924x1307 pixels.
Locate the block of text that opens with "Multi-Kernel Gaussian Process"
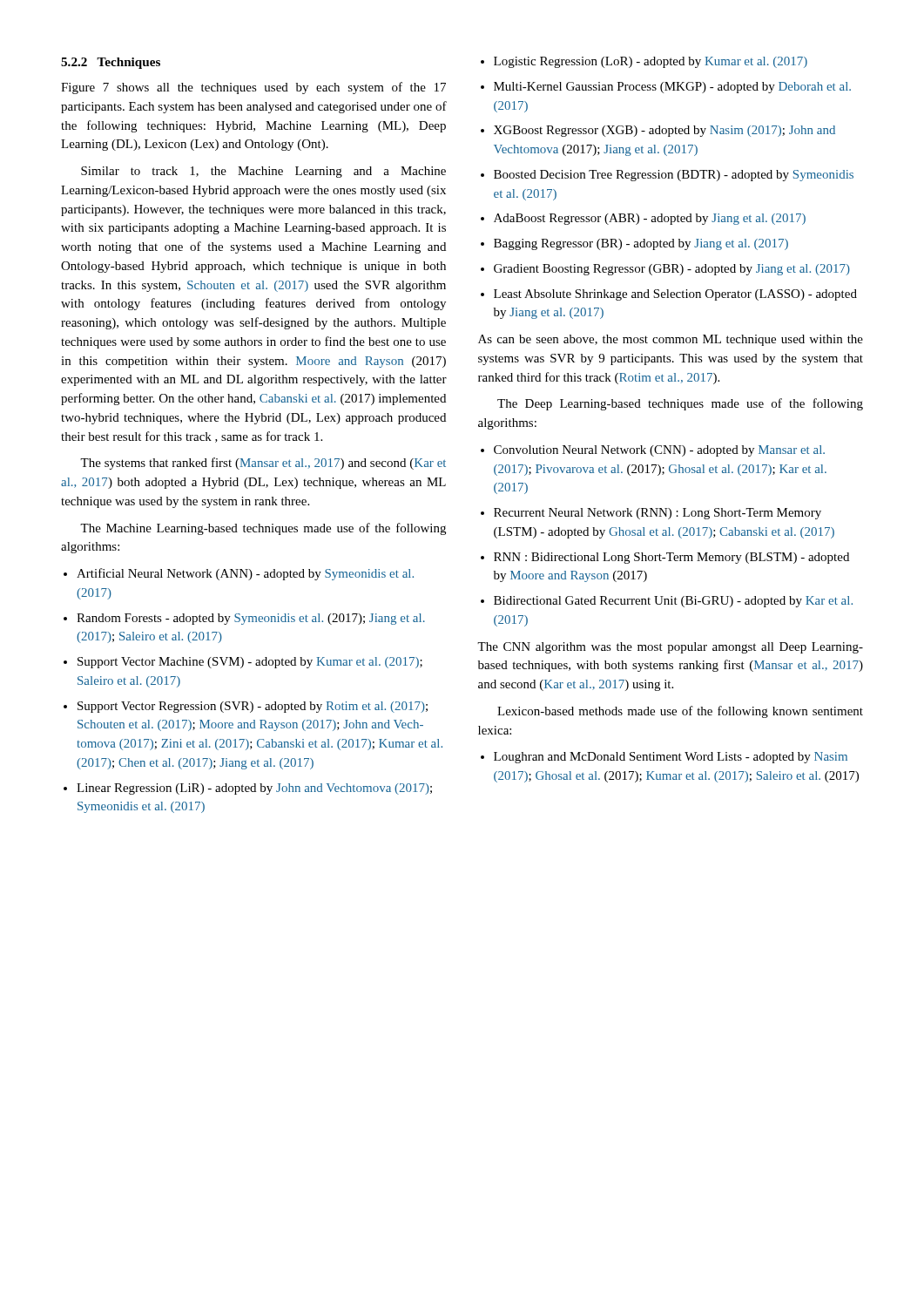(673, 96)
